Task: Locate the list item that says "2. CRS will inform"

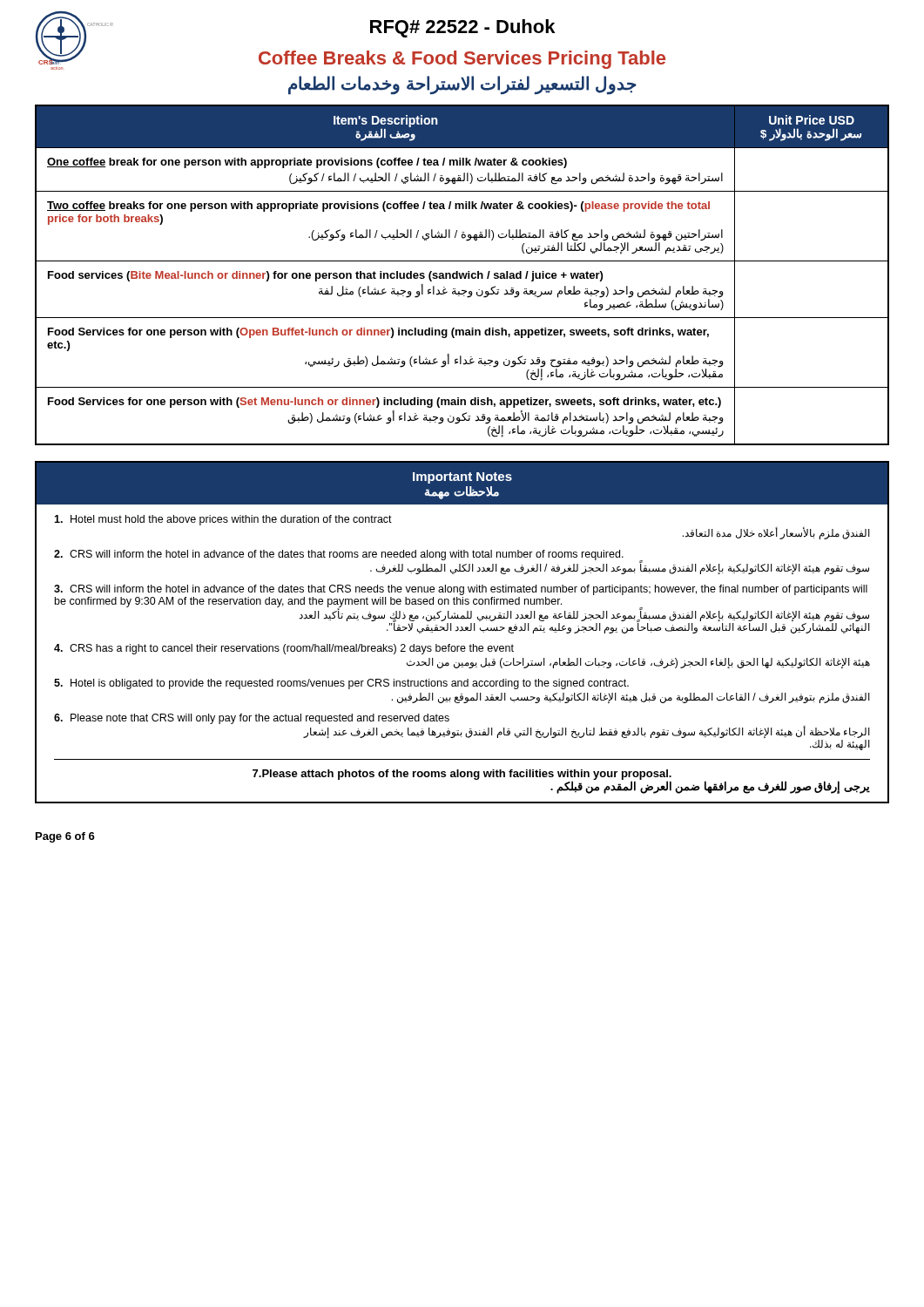Action: pos(462,561)
